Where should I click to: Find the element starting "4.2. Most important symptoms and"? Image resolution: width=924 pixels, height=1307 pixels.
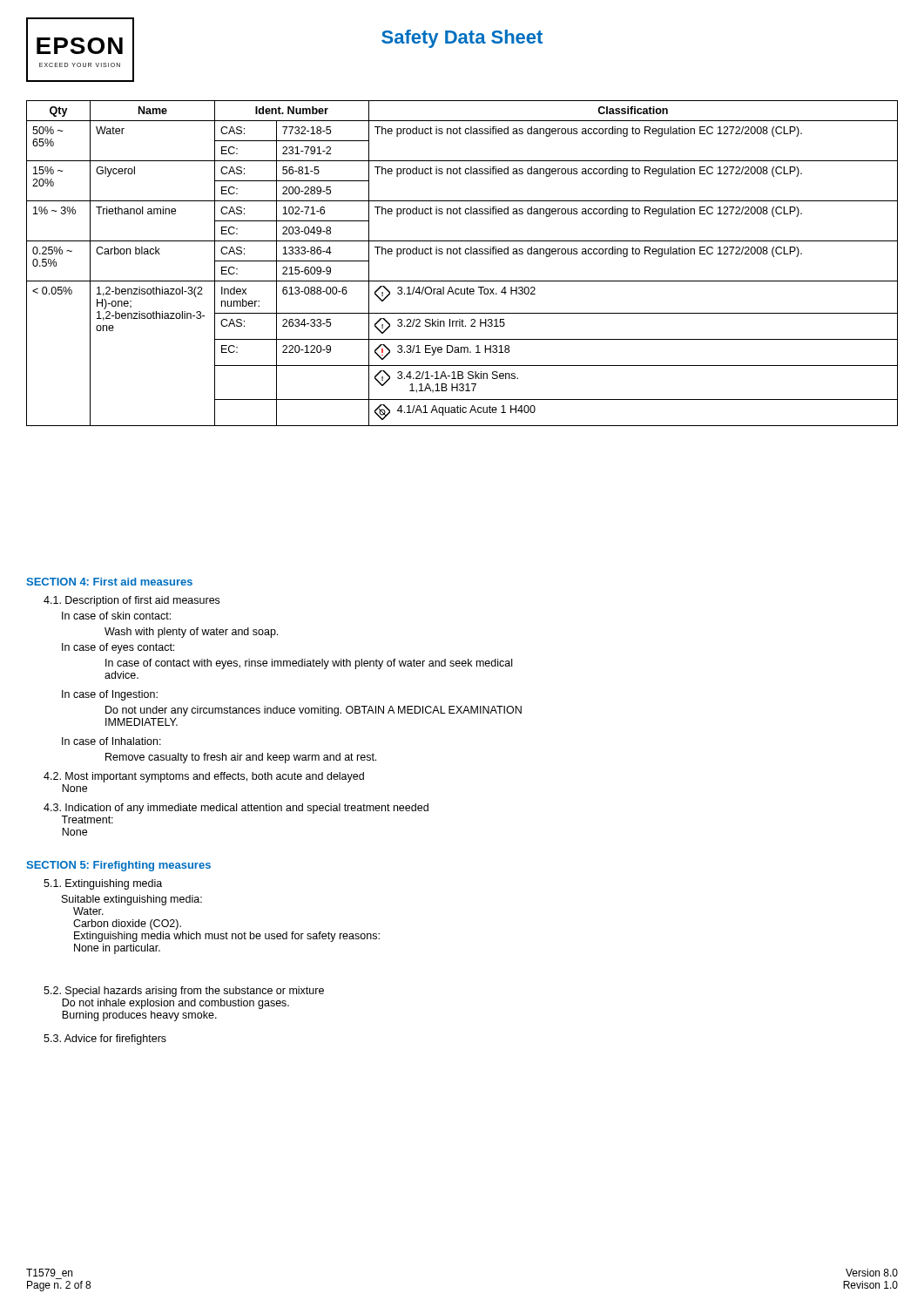(204, 782)
